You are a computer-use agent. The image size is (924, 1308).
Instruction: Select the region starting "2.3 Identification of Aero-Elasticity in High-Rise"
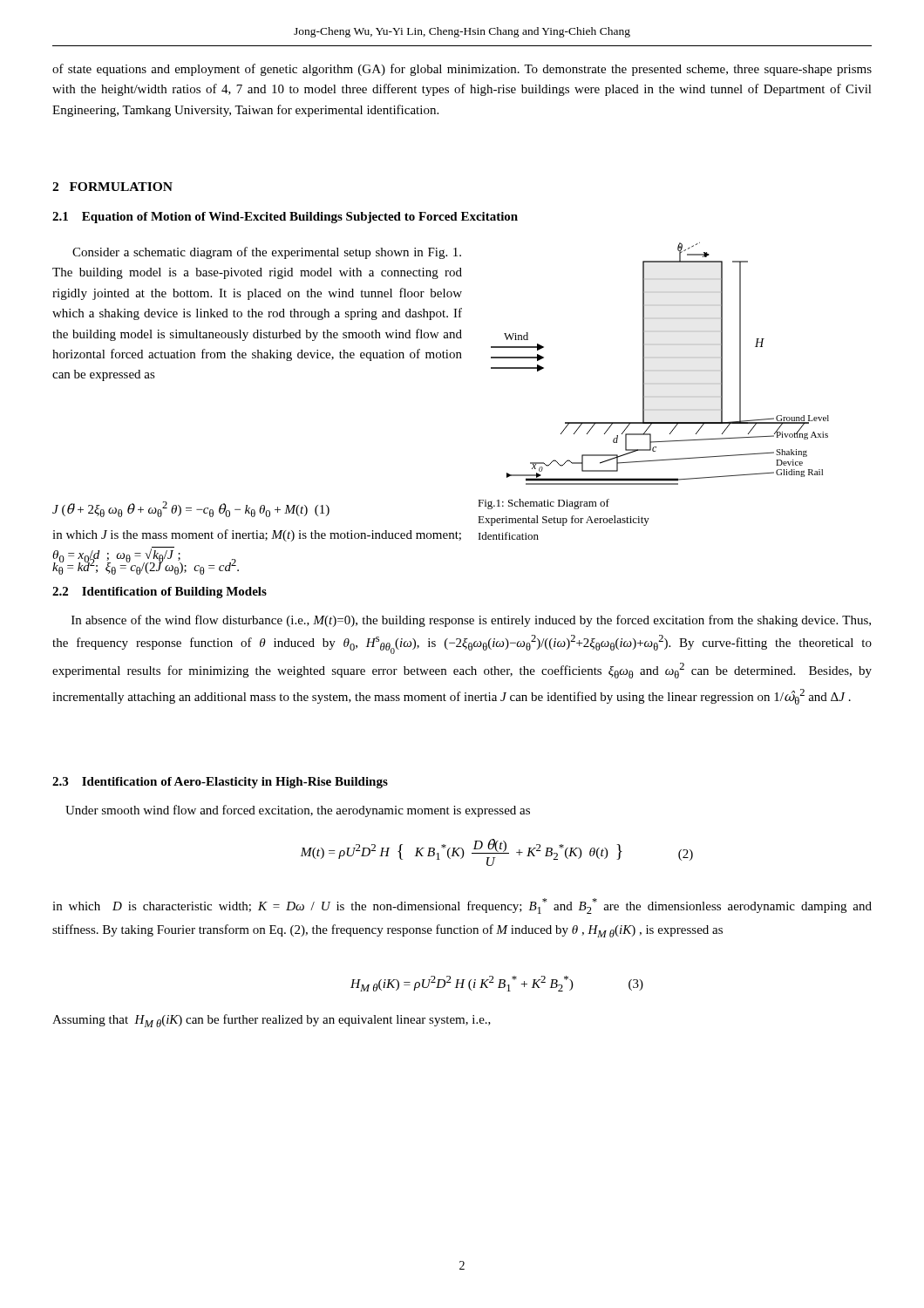click(220, 781)
